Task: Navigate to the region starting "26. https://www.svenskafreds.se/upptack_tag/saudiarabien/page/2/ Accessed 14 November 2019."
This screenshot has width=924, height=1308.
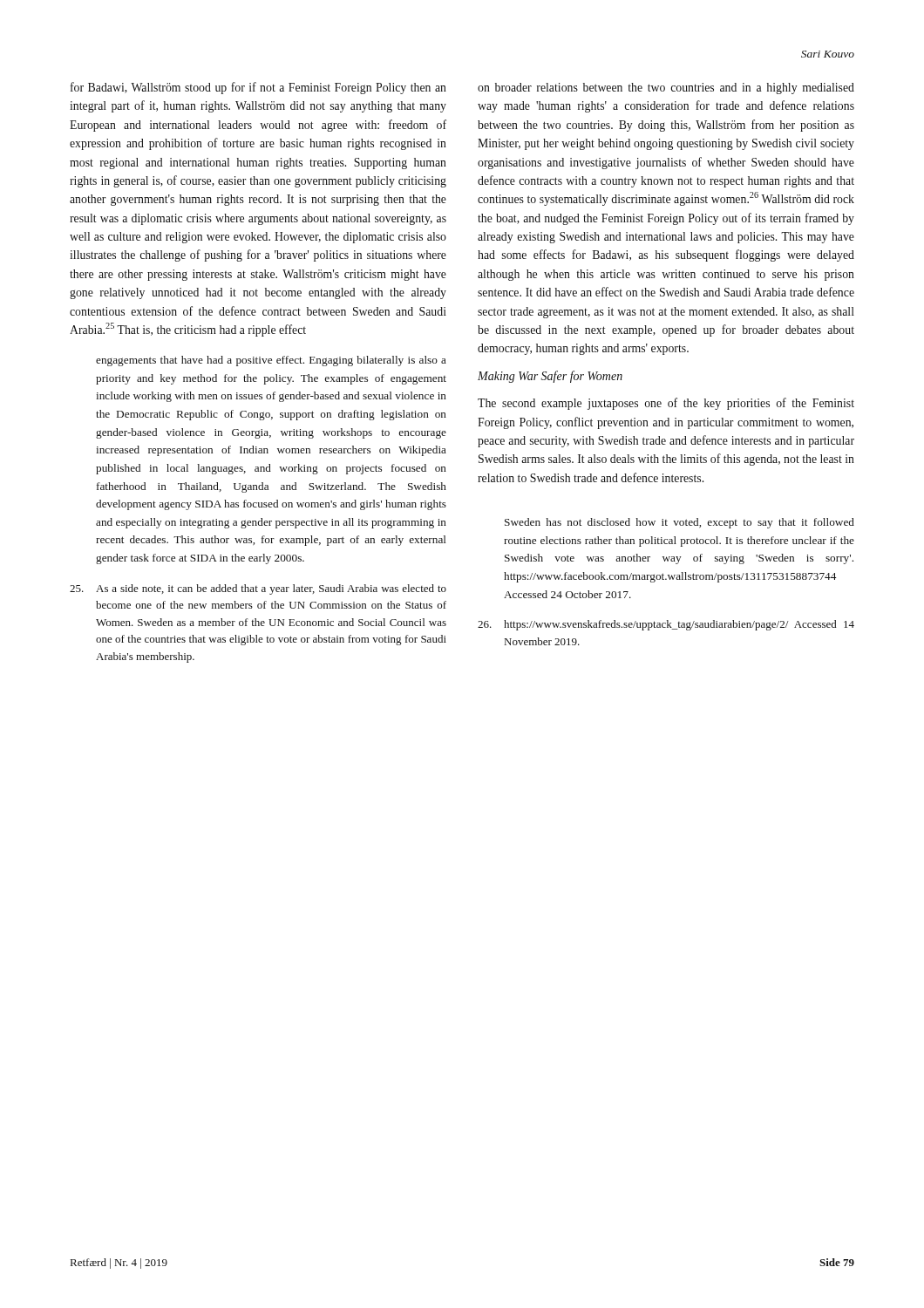Action: pos(666,633)
